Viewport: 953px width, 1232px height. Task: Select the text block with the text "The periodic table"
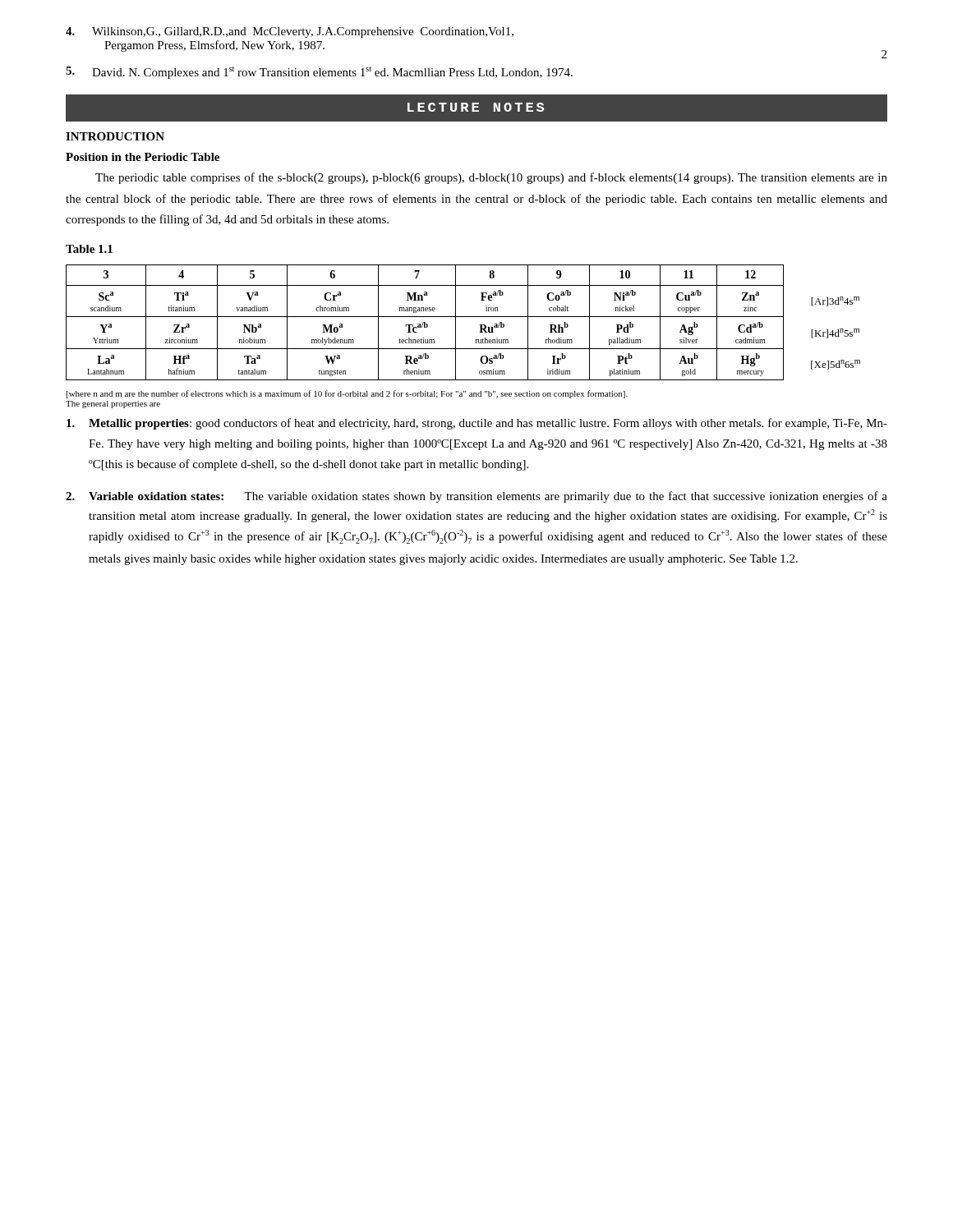pyautogui.click(x=476, y=199)
